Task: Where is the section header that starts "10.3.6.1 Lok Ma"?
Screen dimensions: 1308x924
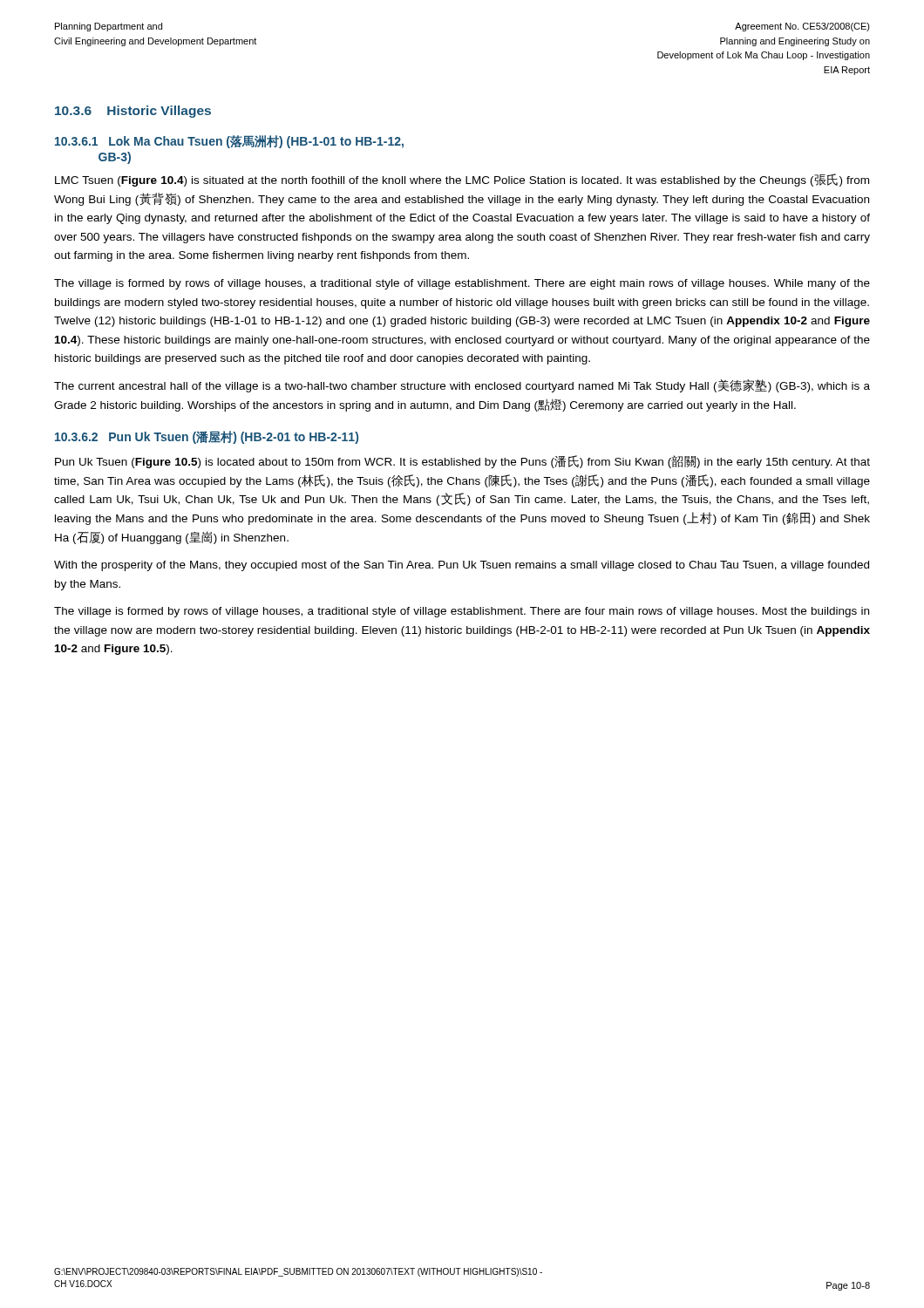Action: tap(229, 149)
